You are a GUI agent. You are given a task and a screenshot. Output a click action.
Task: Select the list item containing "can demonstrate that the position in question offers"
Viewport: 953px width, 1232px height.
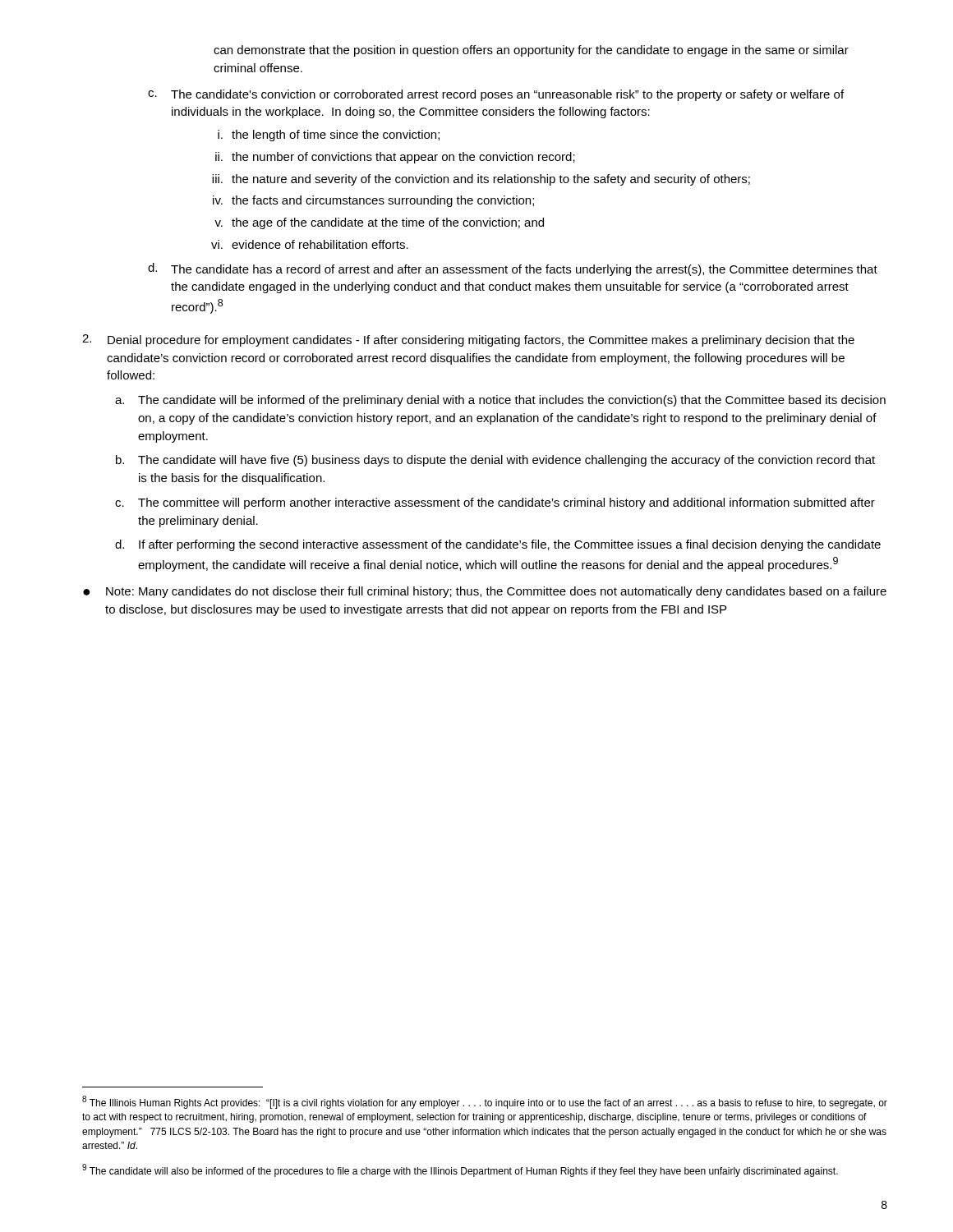pos(531,59)
